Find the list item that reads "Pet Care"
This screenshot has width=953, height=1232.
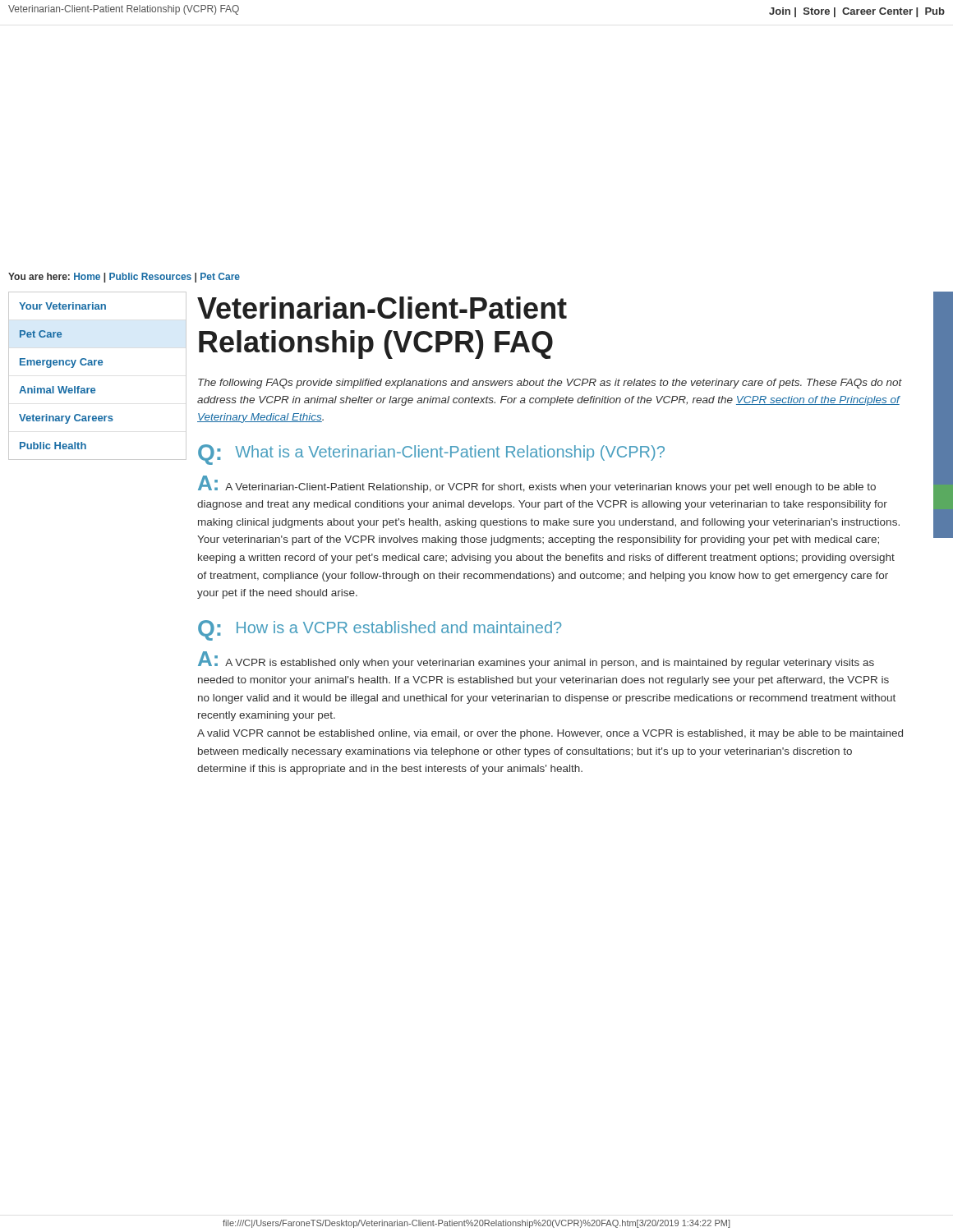tap(41, 334)
